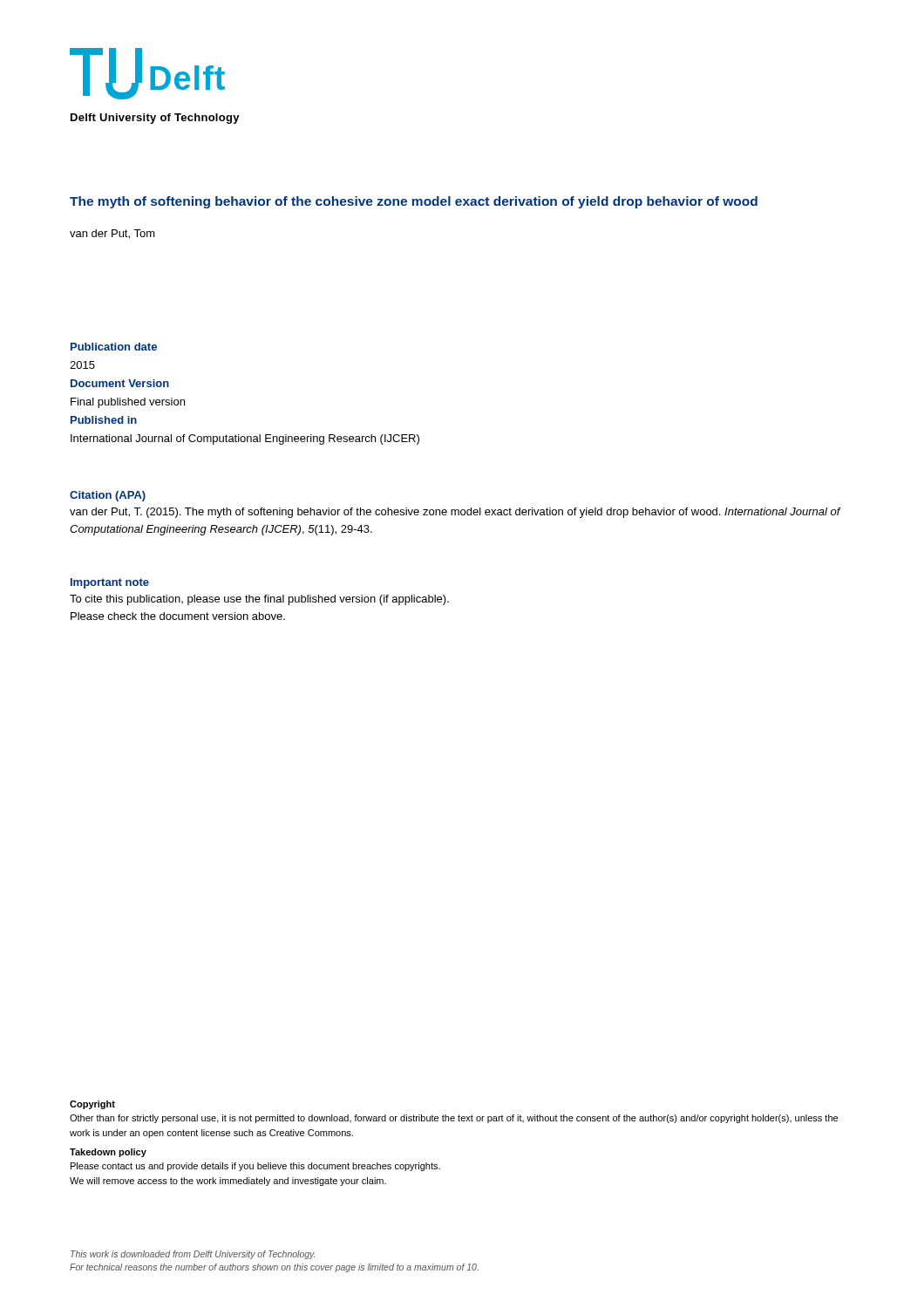The width and height of the screenshot is (924, 1308).
Task: Point to the text block starting "Important note"
Action: 110,583
